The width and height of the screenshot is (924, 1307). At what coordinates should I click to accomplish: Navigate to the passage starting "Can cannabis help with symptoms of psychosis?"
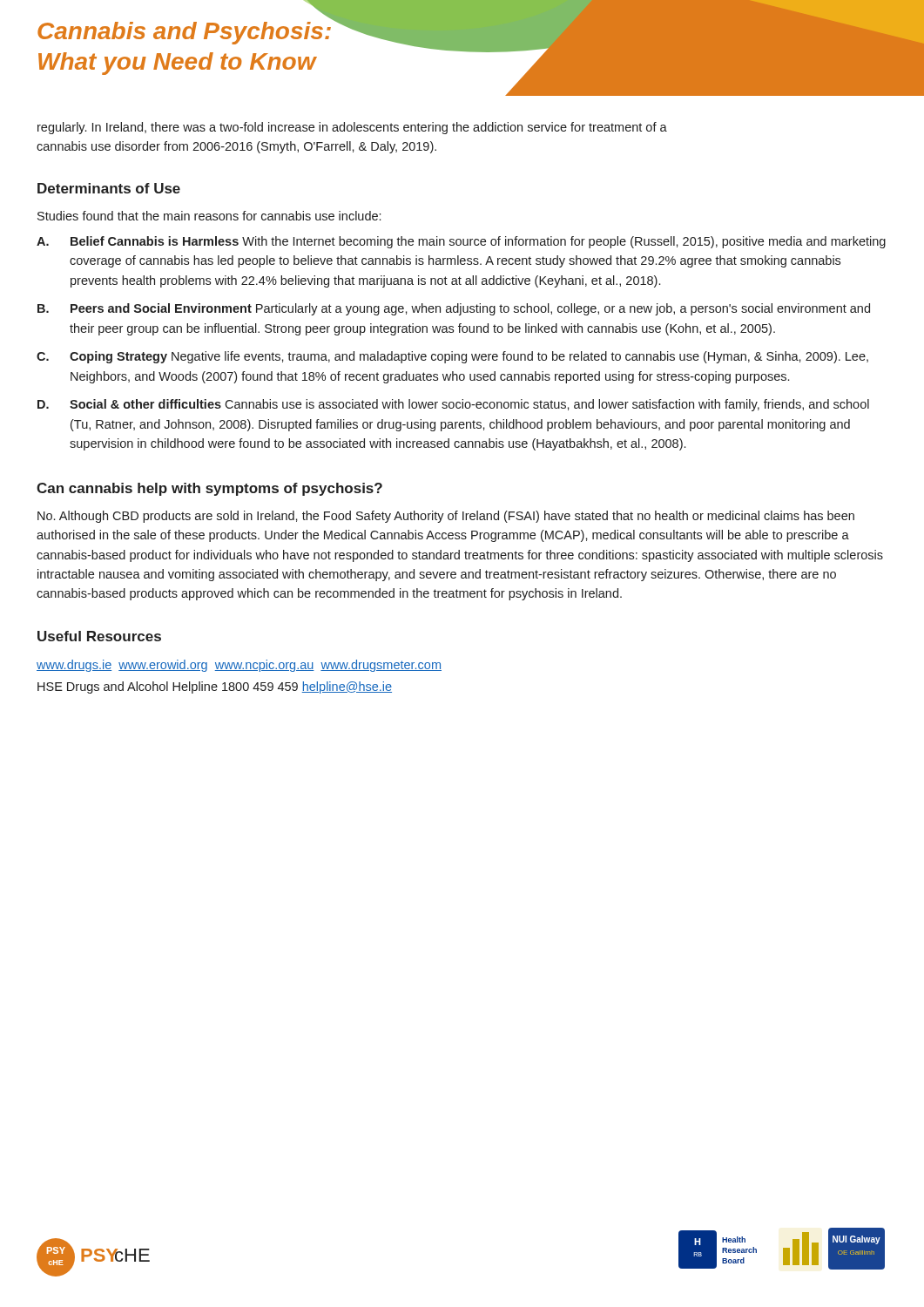pos(210,488)
